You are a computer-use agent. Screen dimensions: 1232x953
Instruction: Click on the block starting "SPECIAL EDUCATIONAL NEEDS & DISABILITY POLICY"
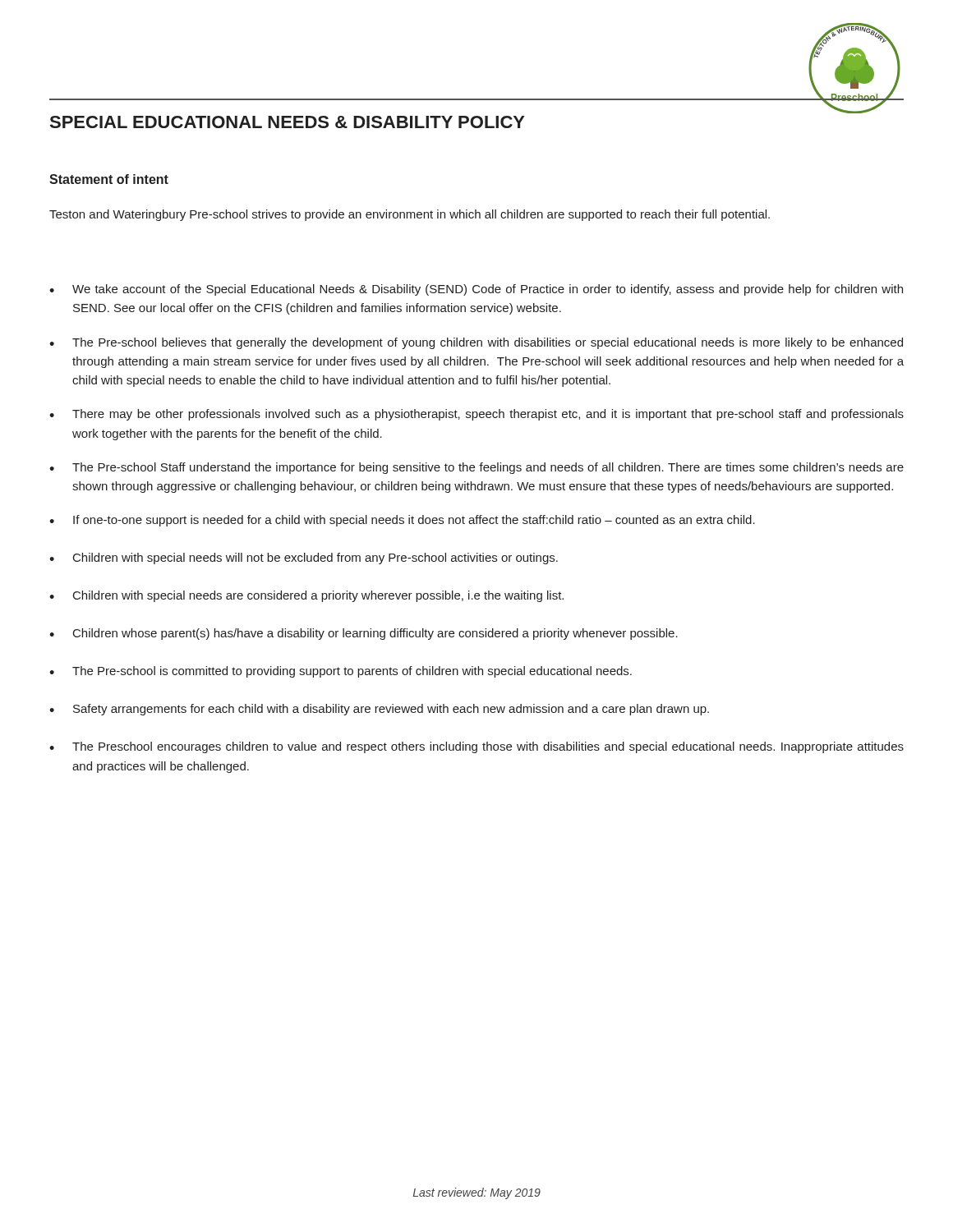coord(476,116)
